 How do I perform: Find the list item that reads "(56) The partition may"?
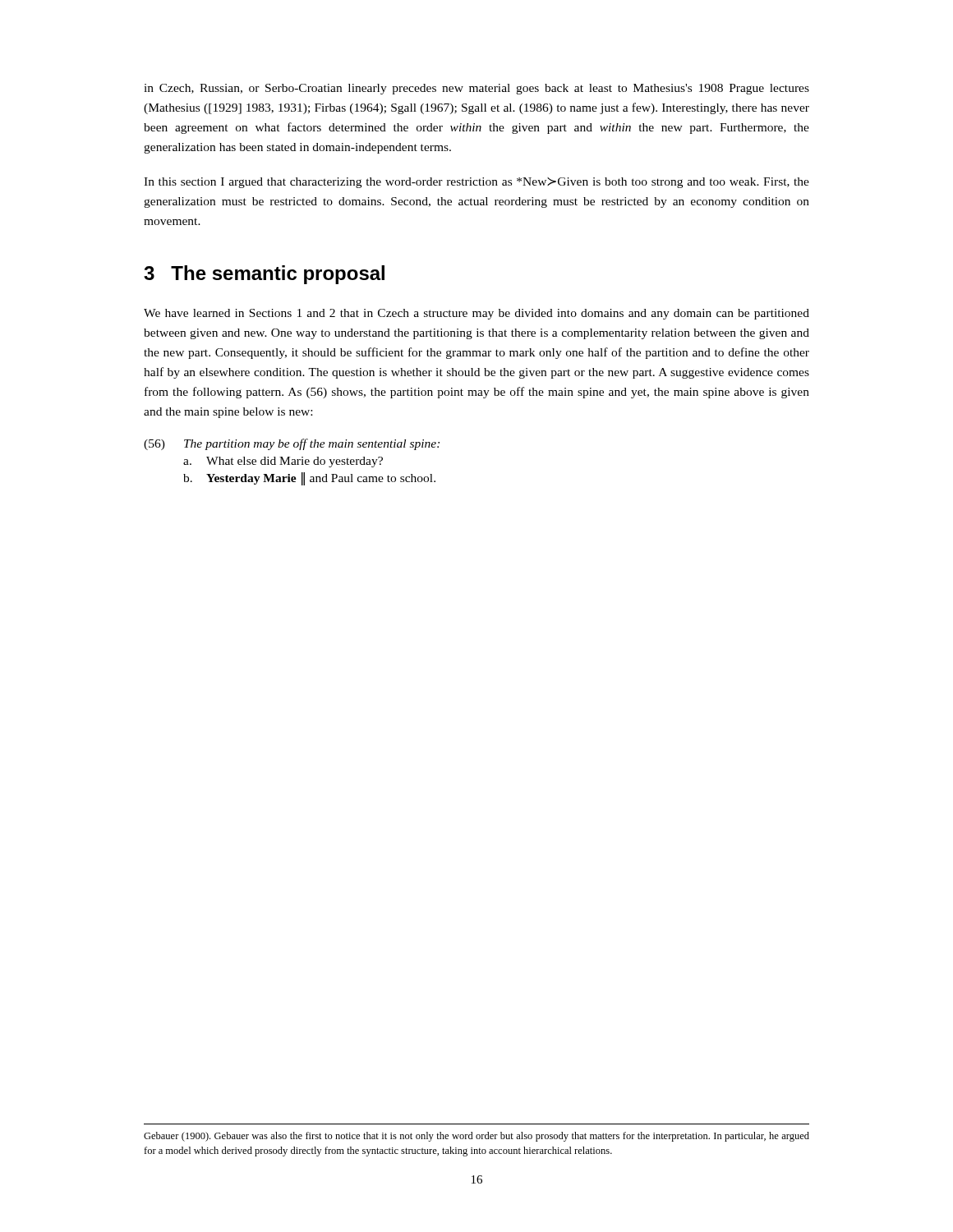tap(292, 444)
